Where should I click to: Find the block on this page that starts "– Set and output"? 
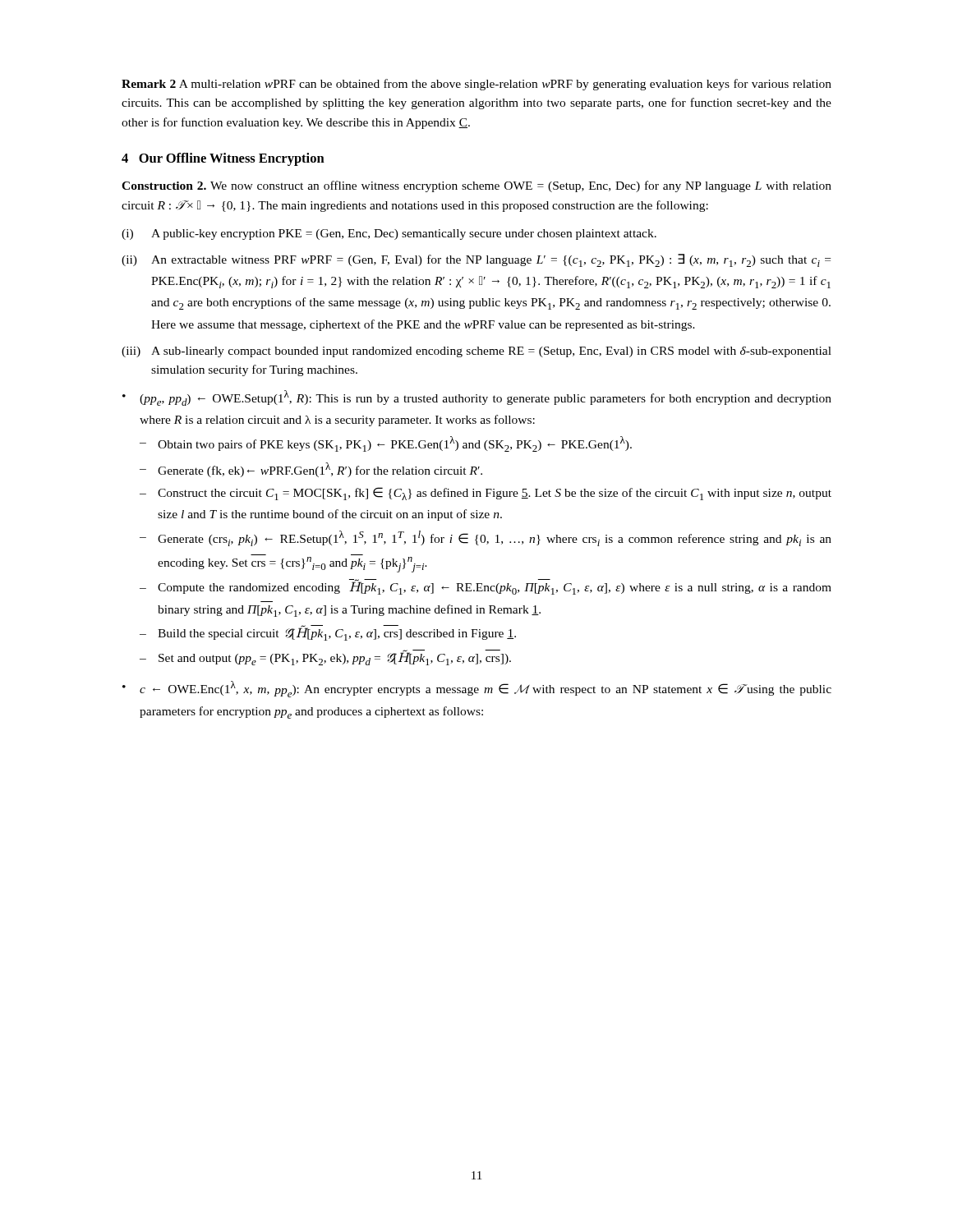[x=486, y=659]
